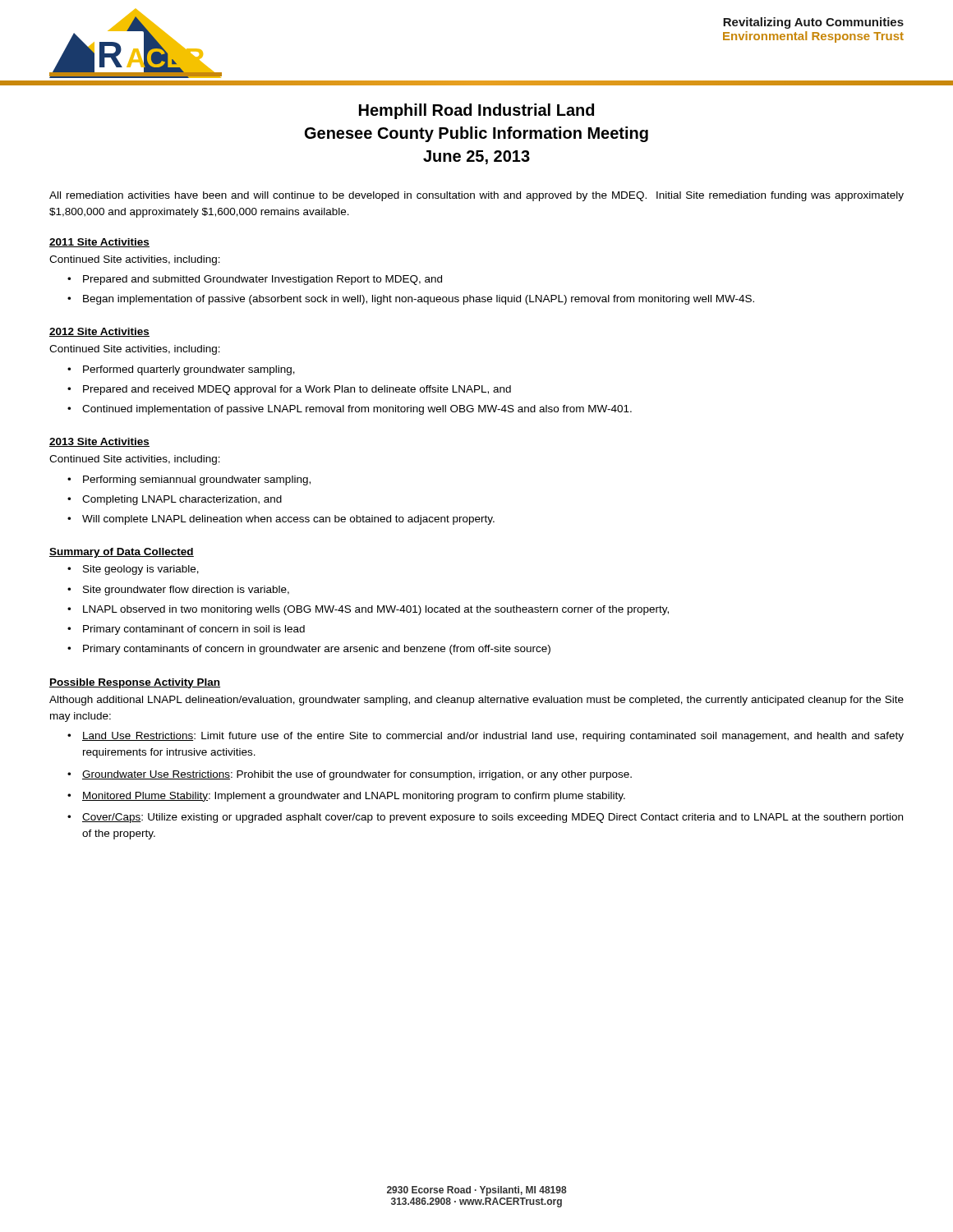953x1232 pixels.
Task: Point to the region starting "Prepared and submitted Groundwater Investigation Report to"
Action: point(263,279)
